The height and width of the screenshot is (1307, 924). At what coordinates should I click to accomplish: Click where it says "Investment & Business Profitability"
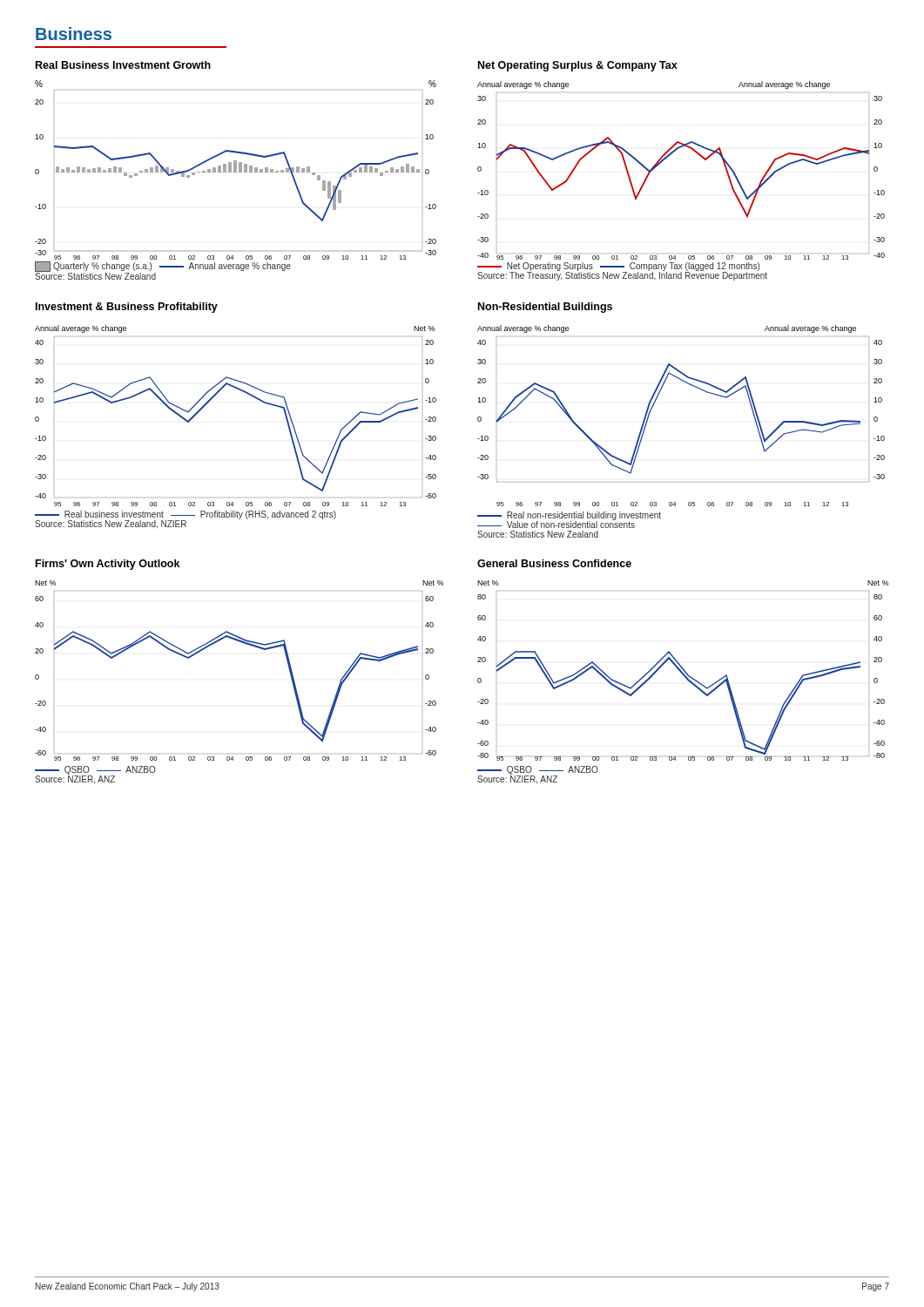pos(126,307)
